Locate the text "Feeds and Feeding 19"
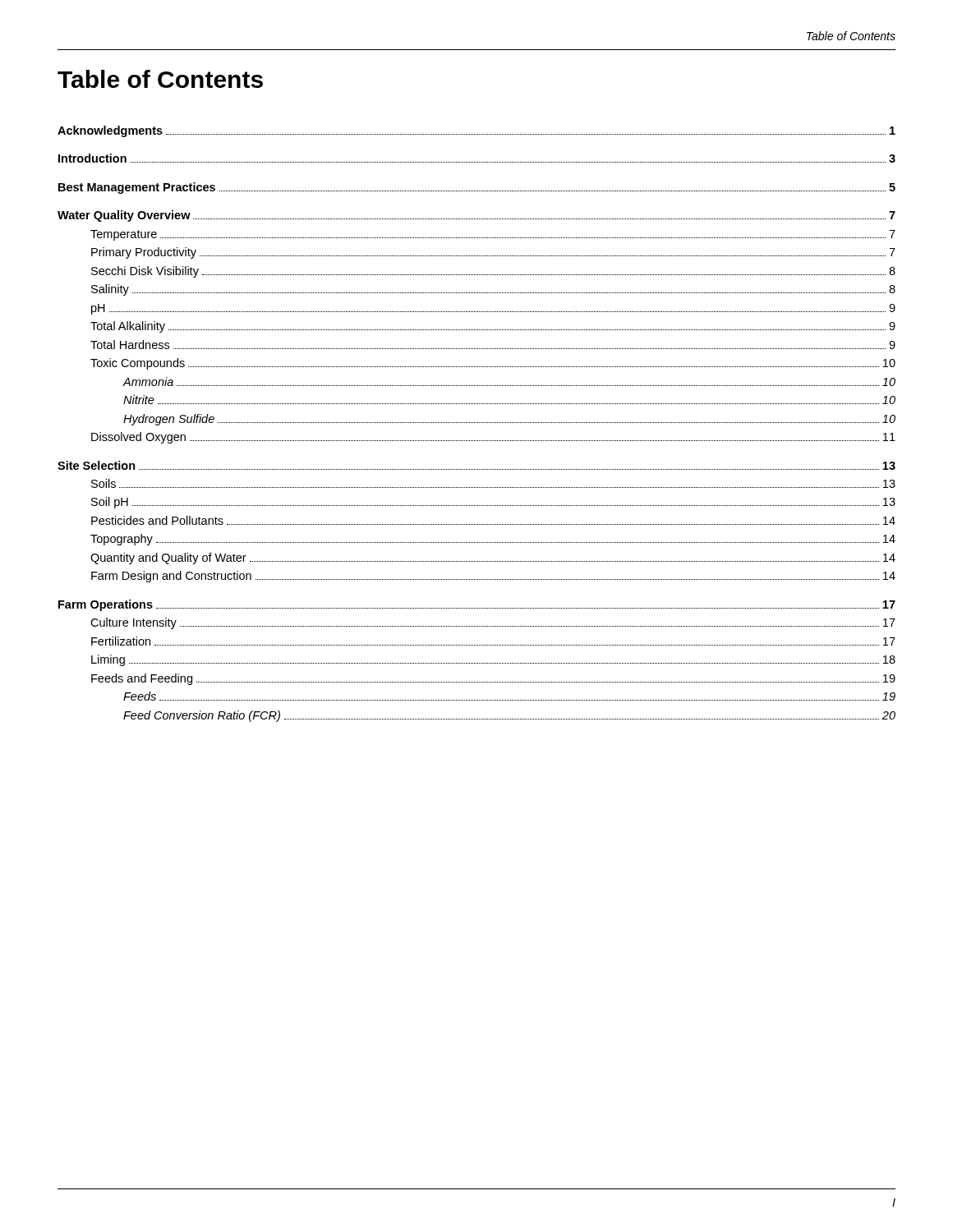 [x=493, y=678]
